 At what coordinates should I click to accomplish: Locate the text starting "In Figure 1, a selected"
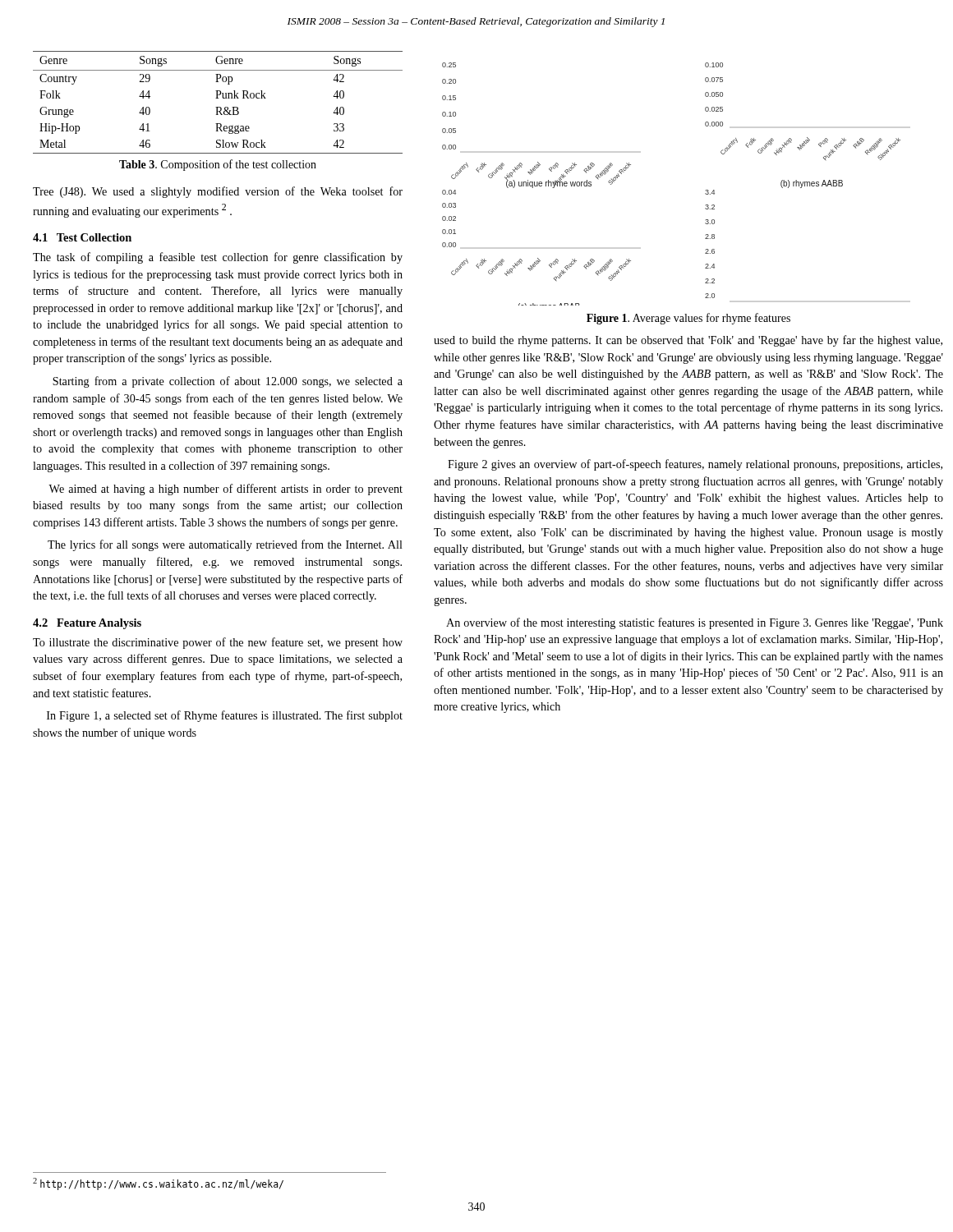[218, 724]
